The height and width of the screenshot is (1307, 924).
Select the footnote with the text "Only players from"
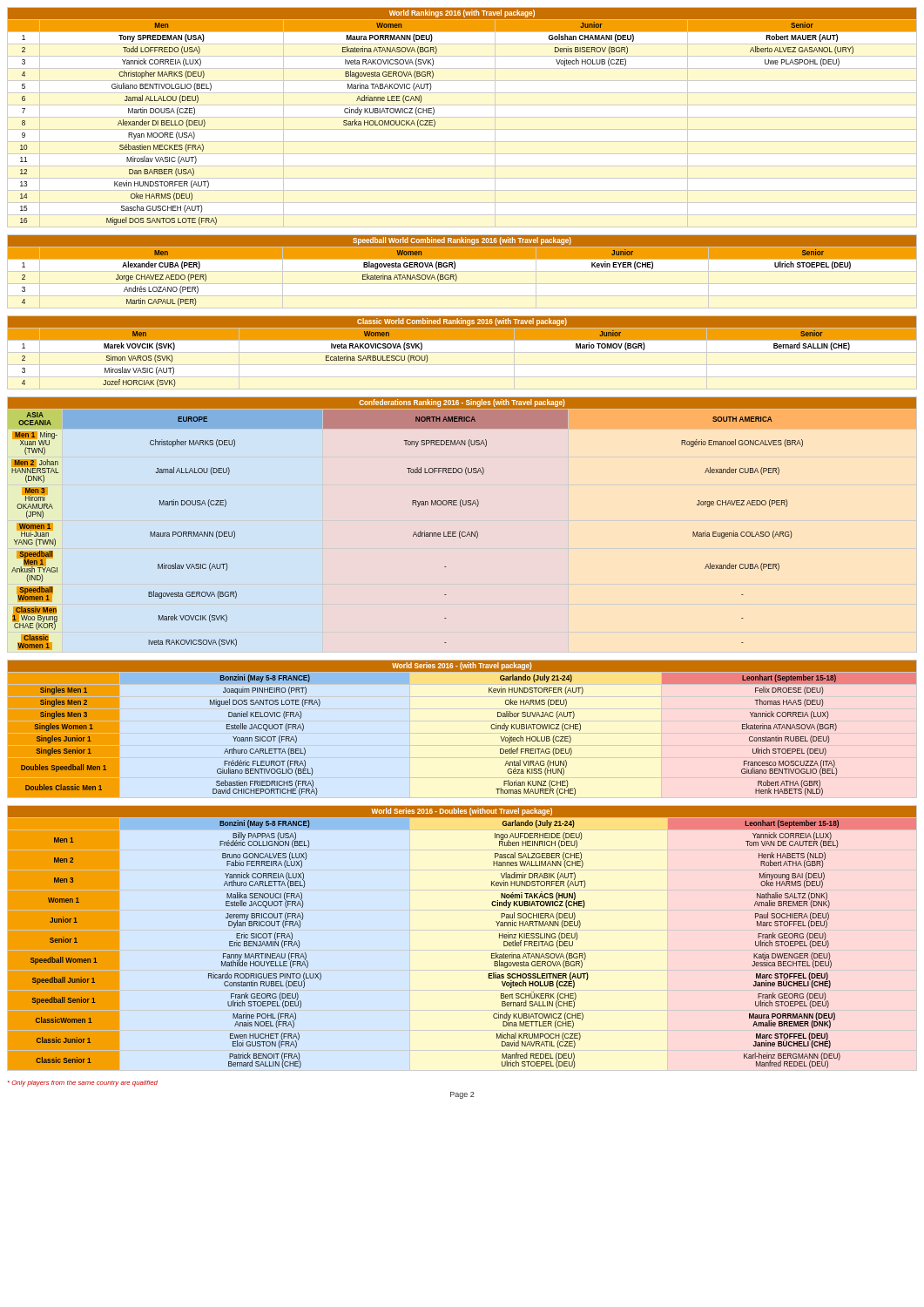click(x=82, y=1083)
